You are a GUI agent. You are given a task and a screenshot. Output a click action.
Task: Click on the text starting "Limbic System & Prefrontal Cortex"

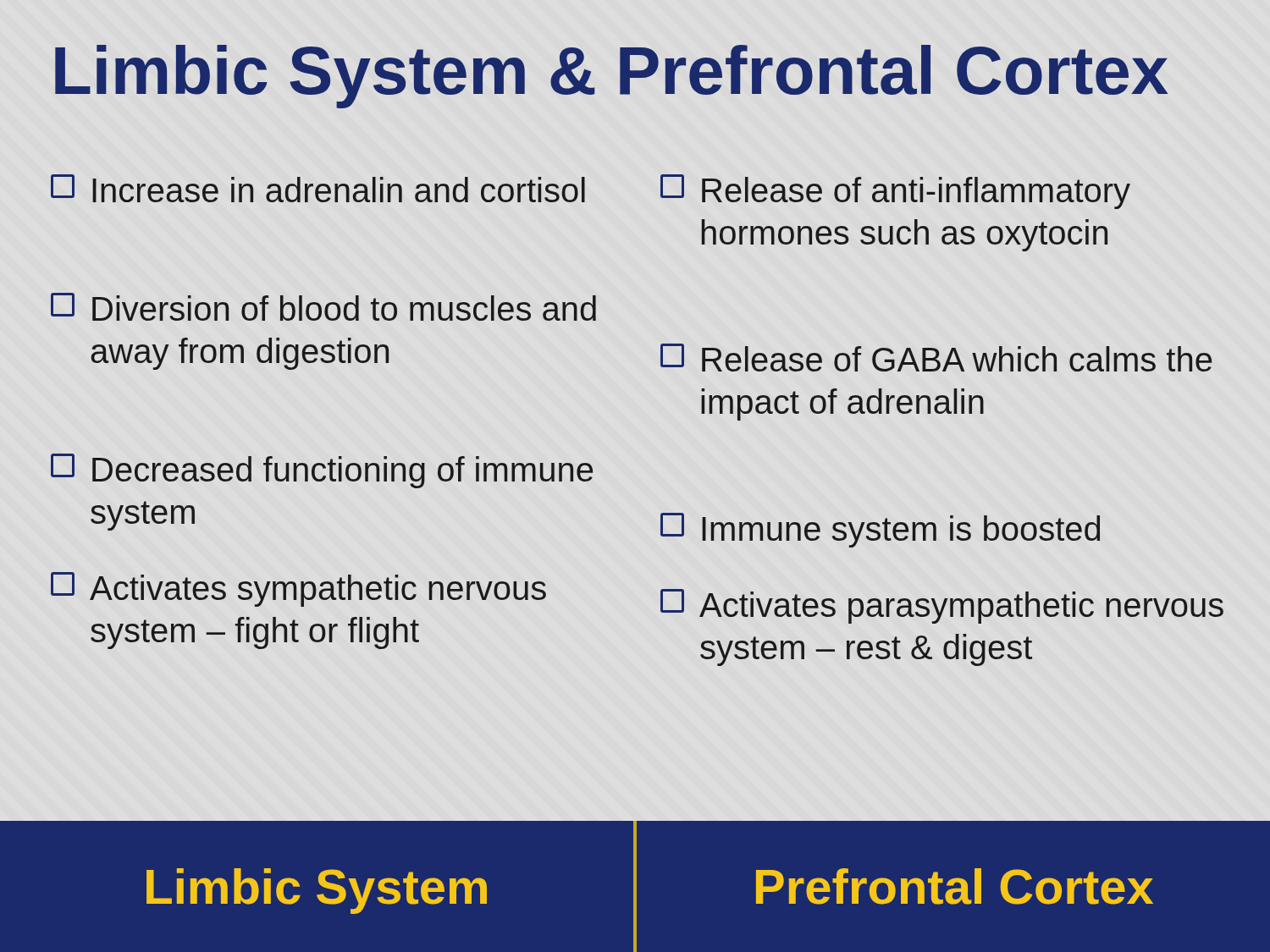(635, 71)
